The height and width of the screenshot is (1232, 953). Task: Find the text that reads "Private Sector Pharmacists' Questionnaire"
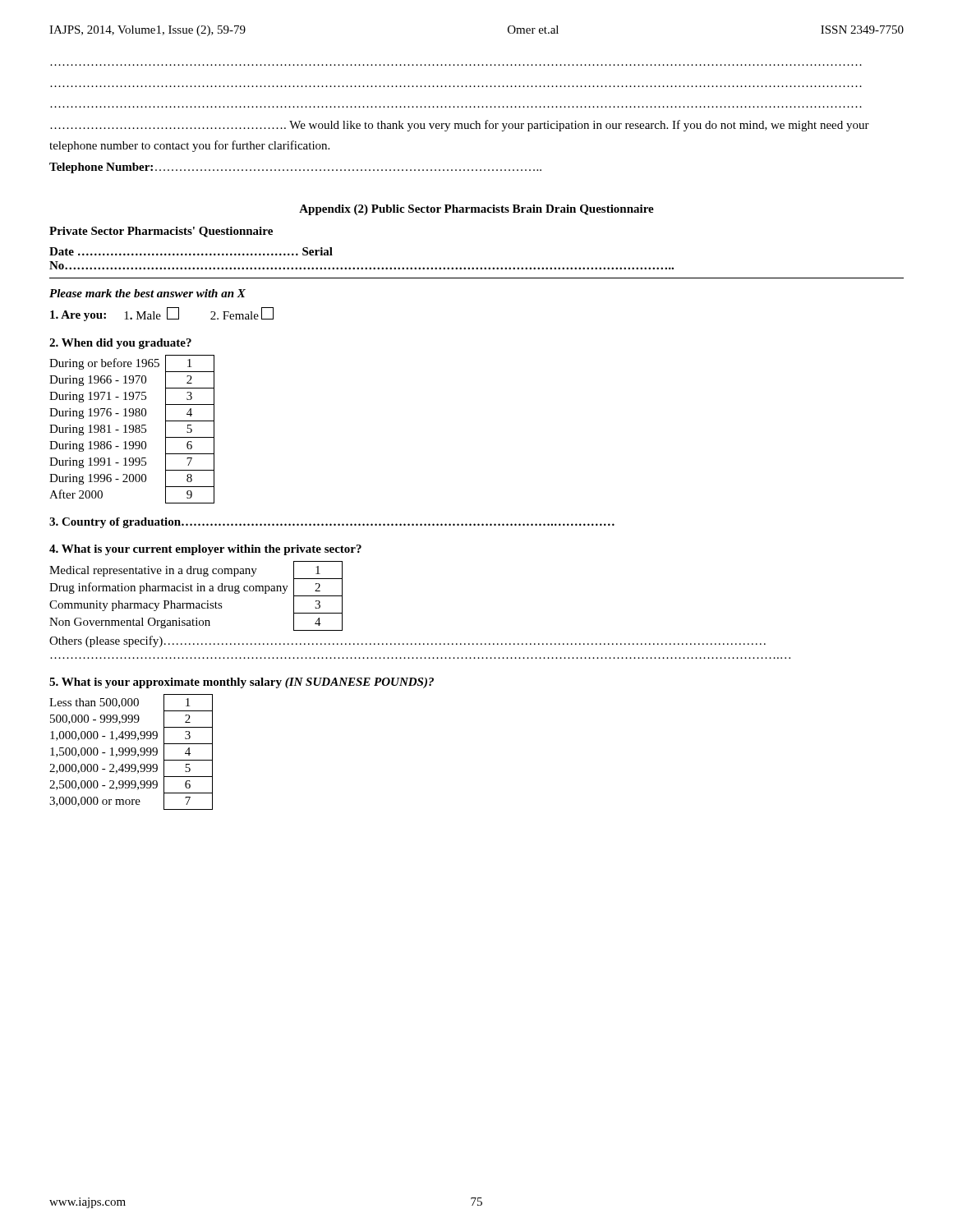coord(161,231)
